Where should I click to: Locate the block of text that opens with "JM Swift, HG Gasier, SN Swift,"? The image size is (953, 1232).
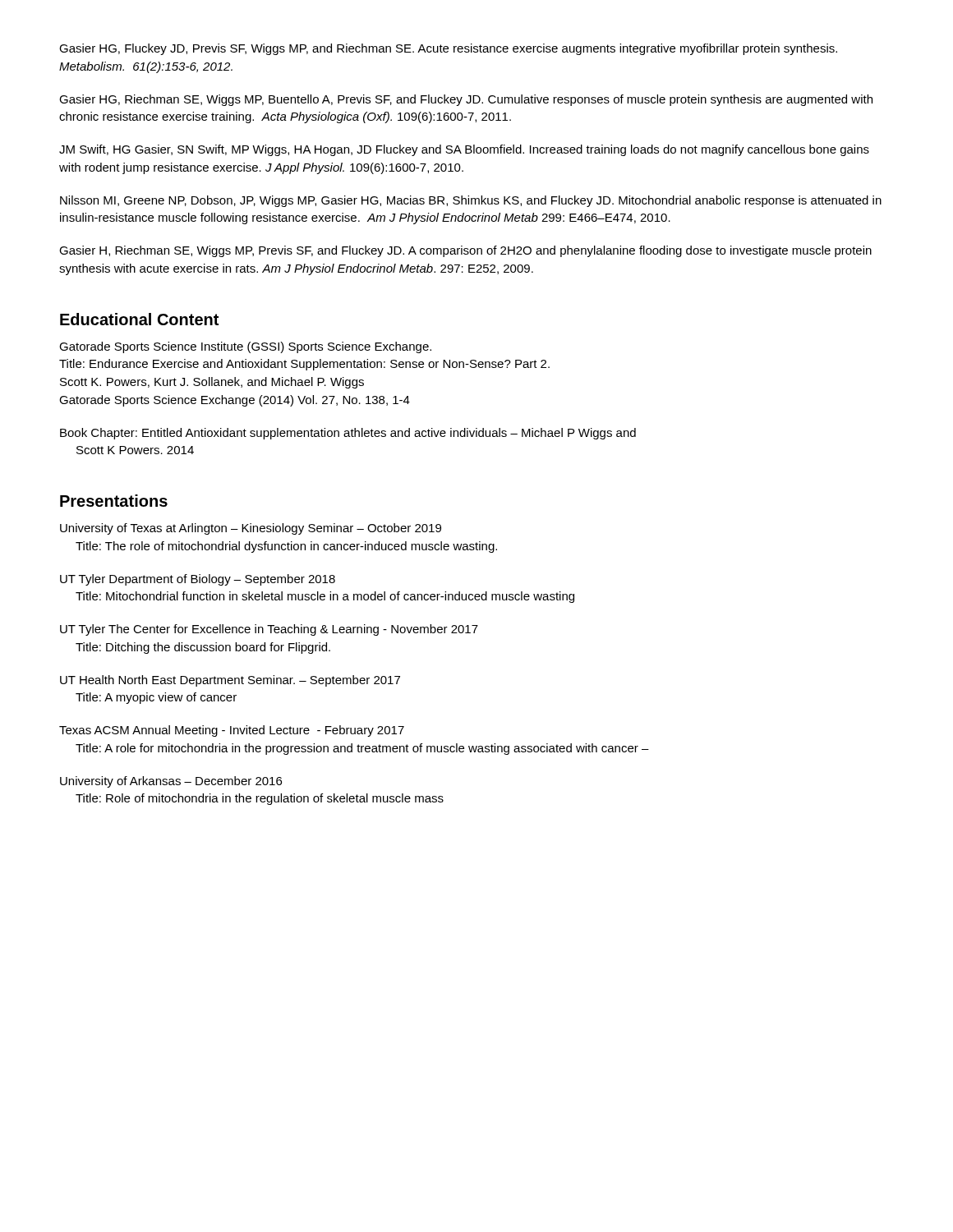click(464, 158)
